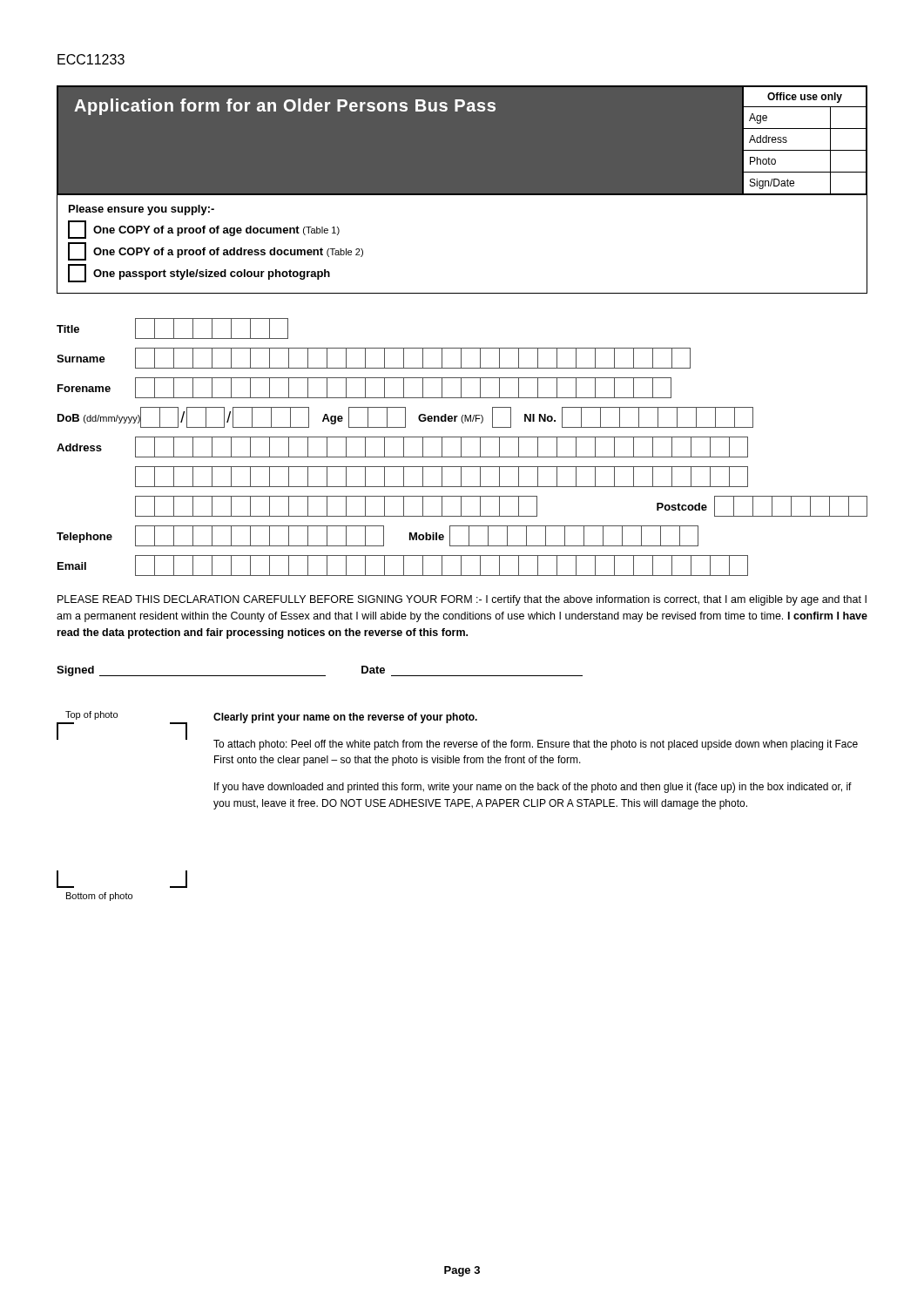Click on the passage starting "Bottom of photo"
Viewport: 924px width, 1307px height.
tap(99, 896)
